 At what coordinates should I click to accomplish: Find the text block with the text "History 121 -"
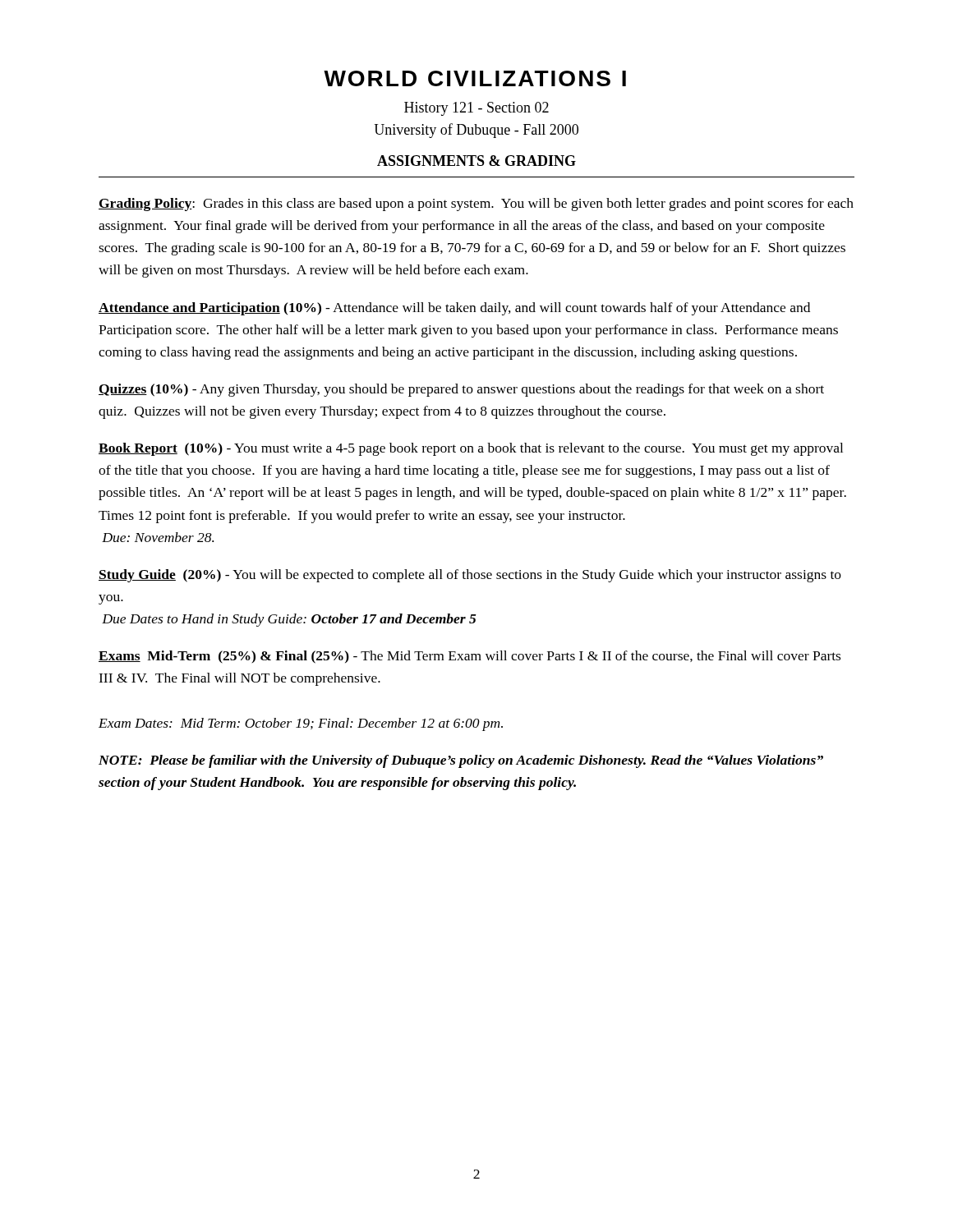(476, 119)
